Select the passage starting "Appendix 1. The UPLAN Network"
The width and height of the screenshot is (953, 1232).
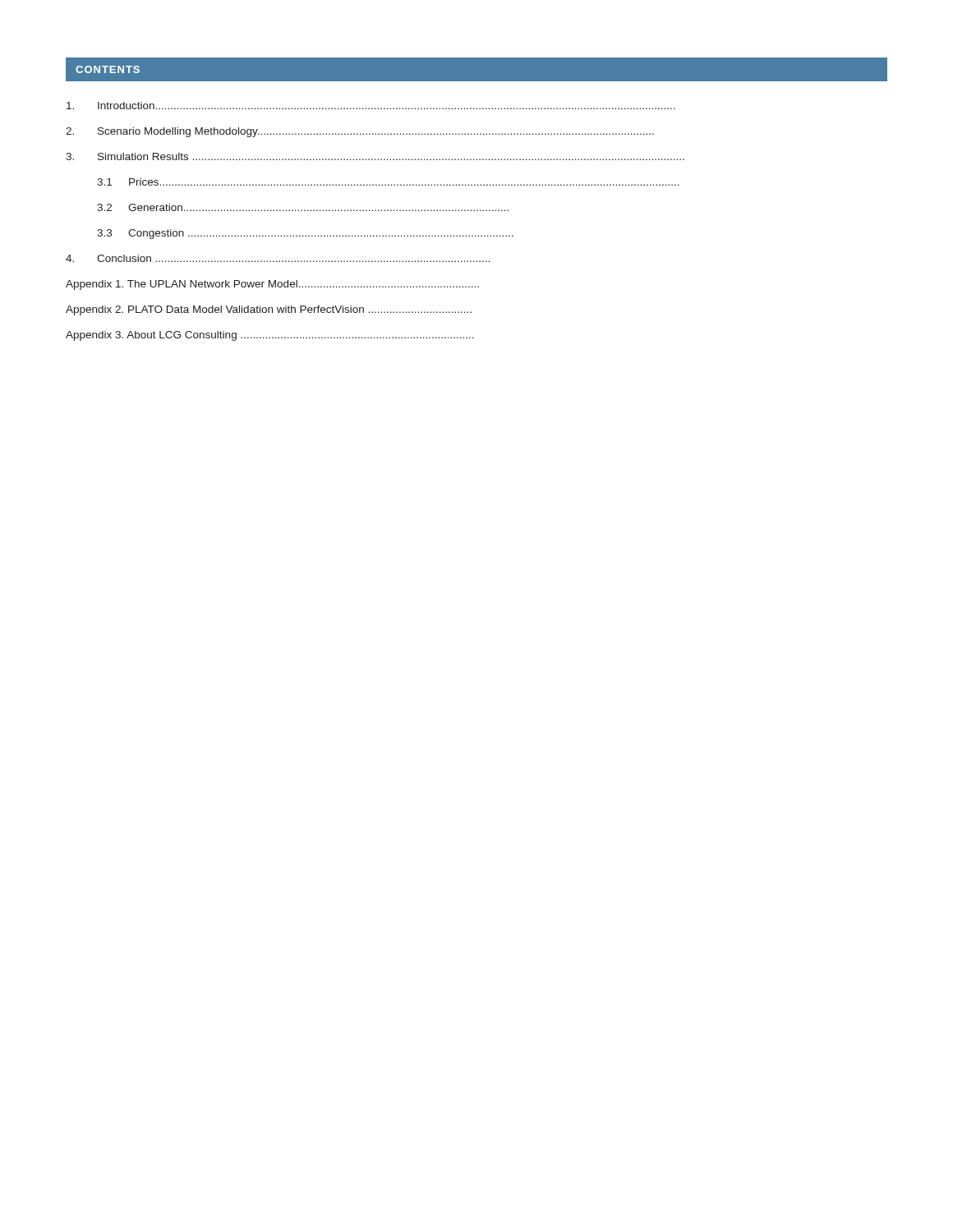click(x=476, y=284)
